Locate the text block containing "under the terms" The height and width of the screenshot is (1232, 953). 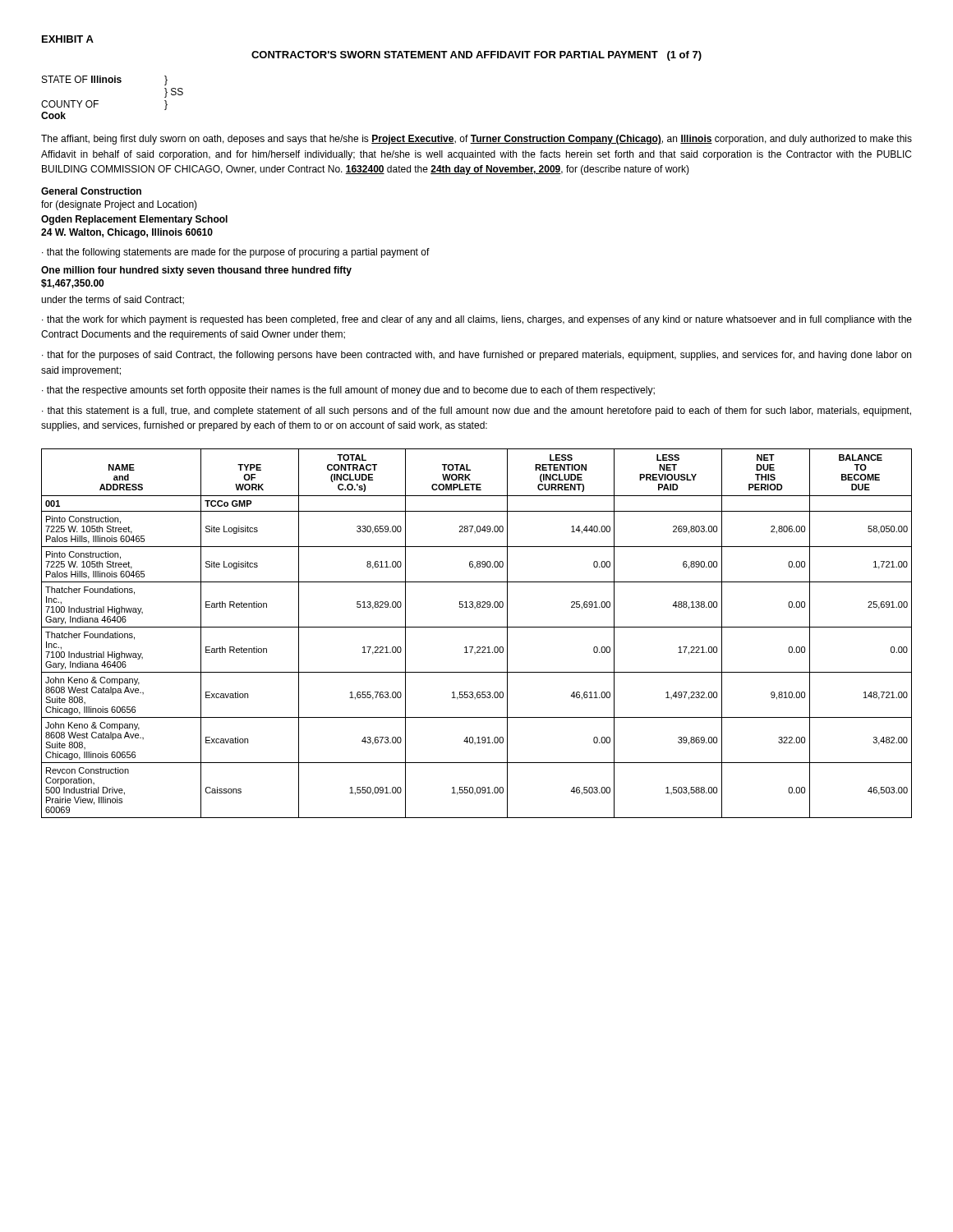point(113,300)
